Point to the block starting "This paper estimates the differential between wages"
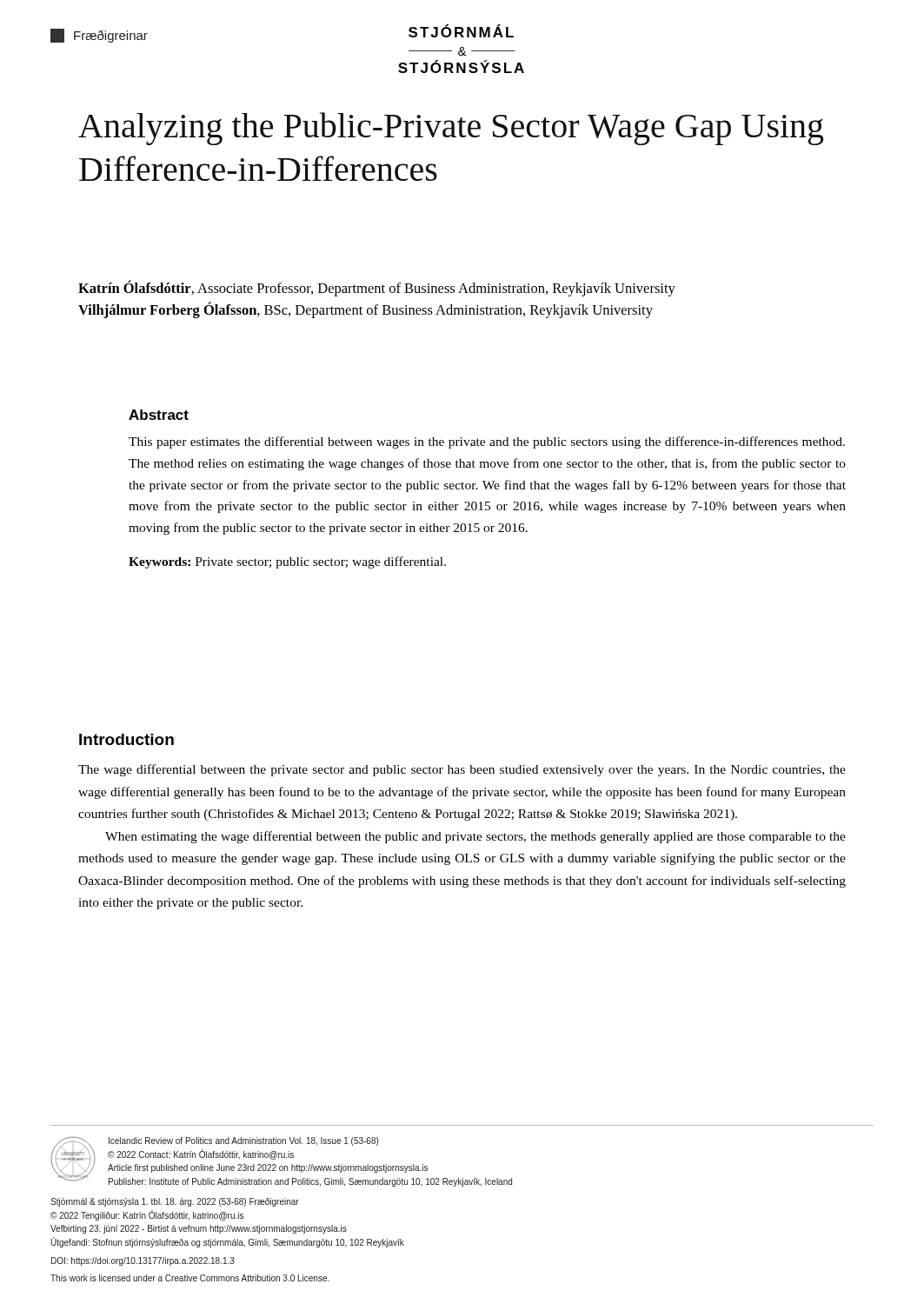Viewport: 924px width, 1304px height. coord(487,503)
